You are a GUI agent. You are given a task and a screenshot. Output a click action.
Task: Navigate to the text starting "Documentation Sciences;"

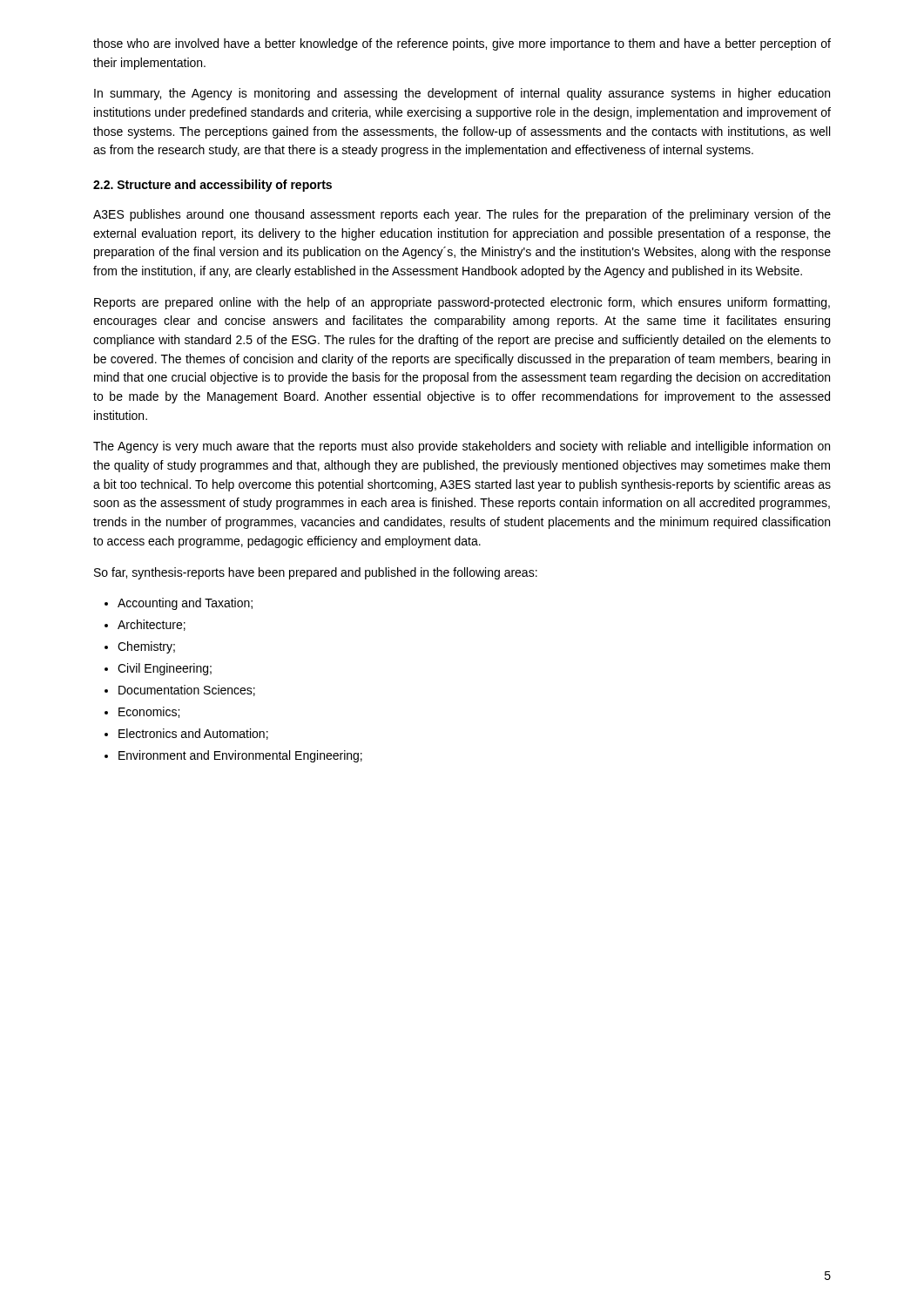tap(187, 691)
